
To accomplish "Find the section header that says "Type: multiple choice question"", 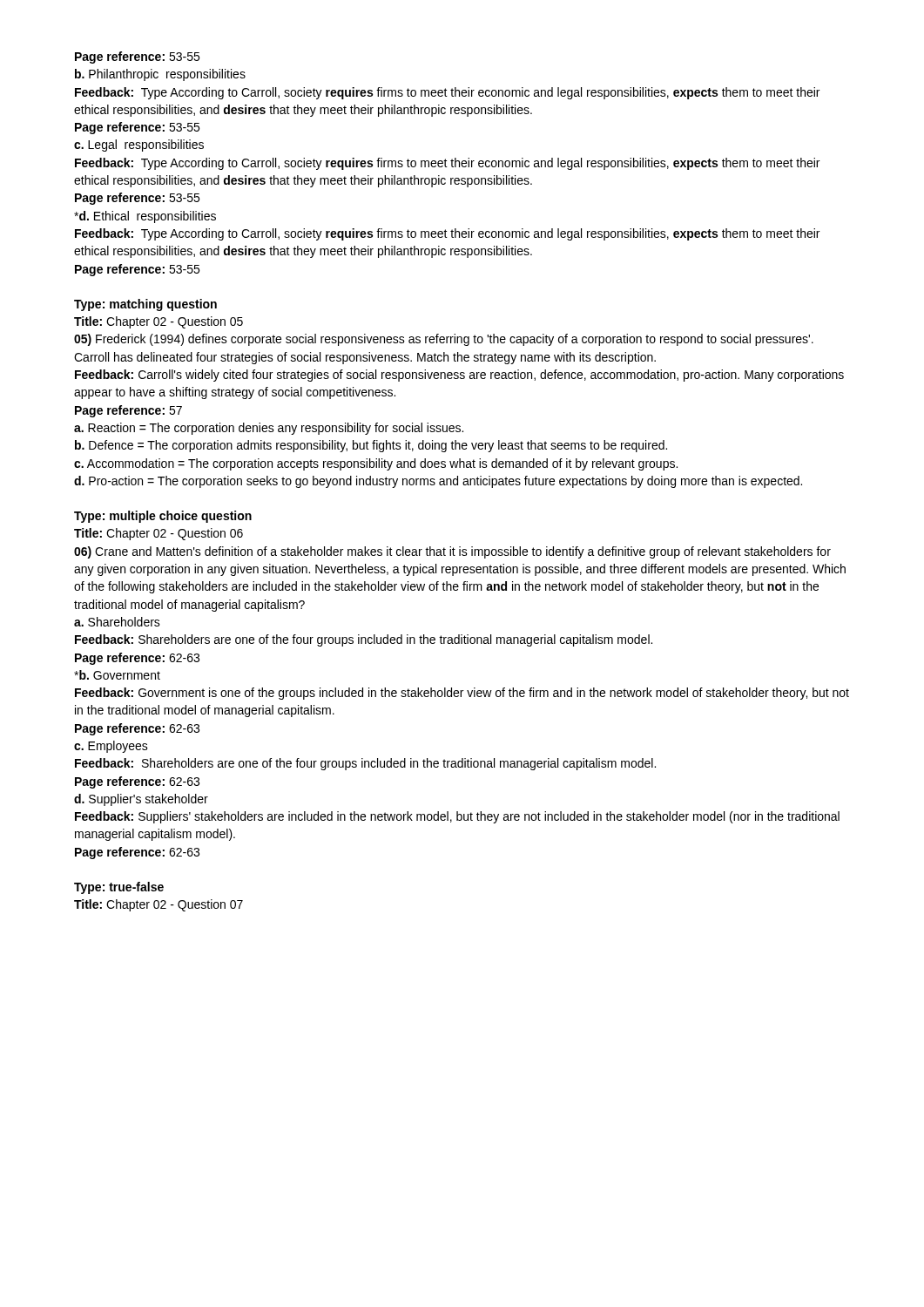I will (163, 516).
